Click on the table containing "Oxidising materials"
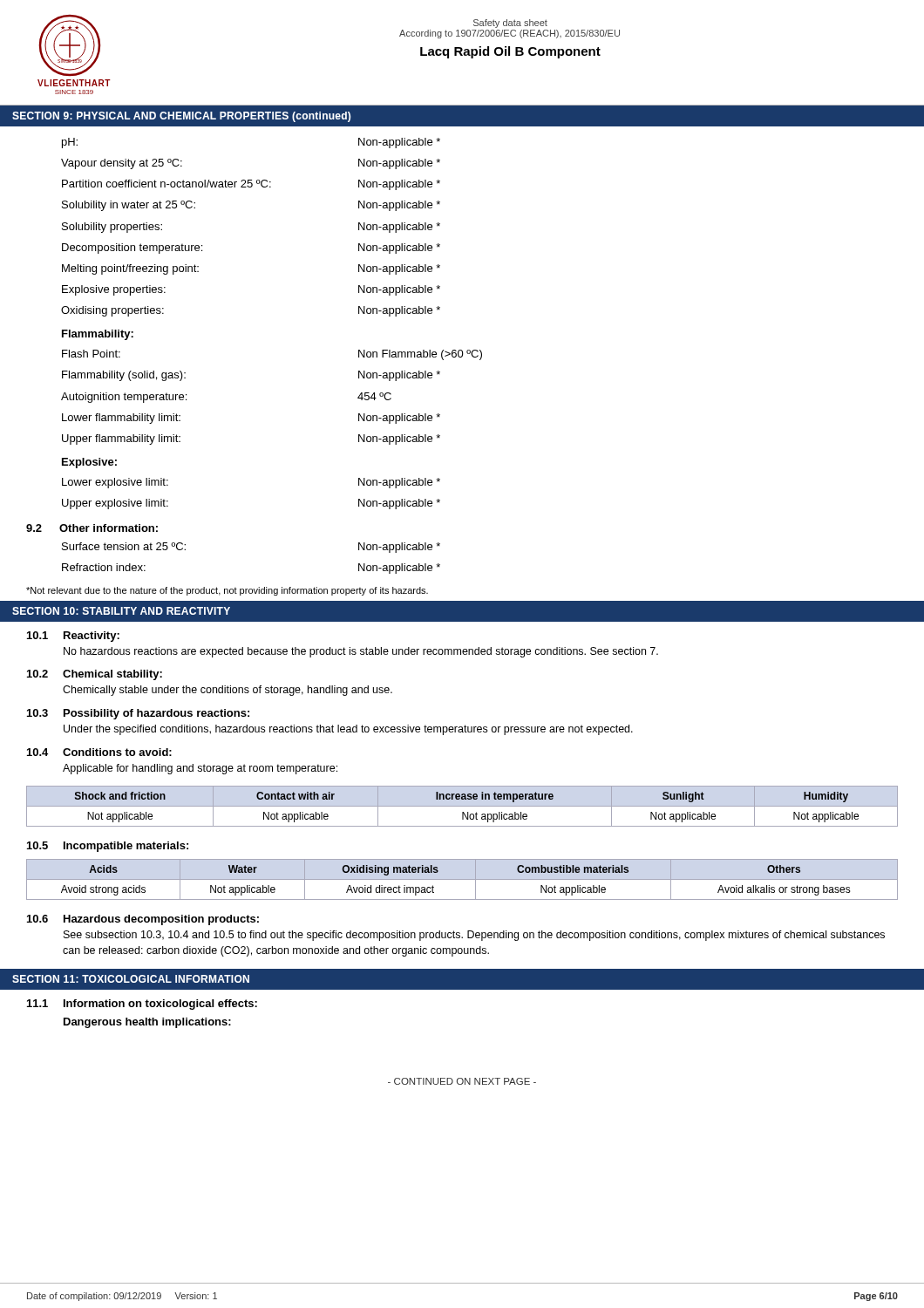The height and width of the screenshot is (1308, 924). (462, 884)
